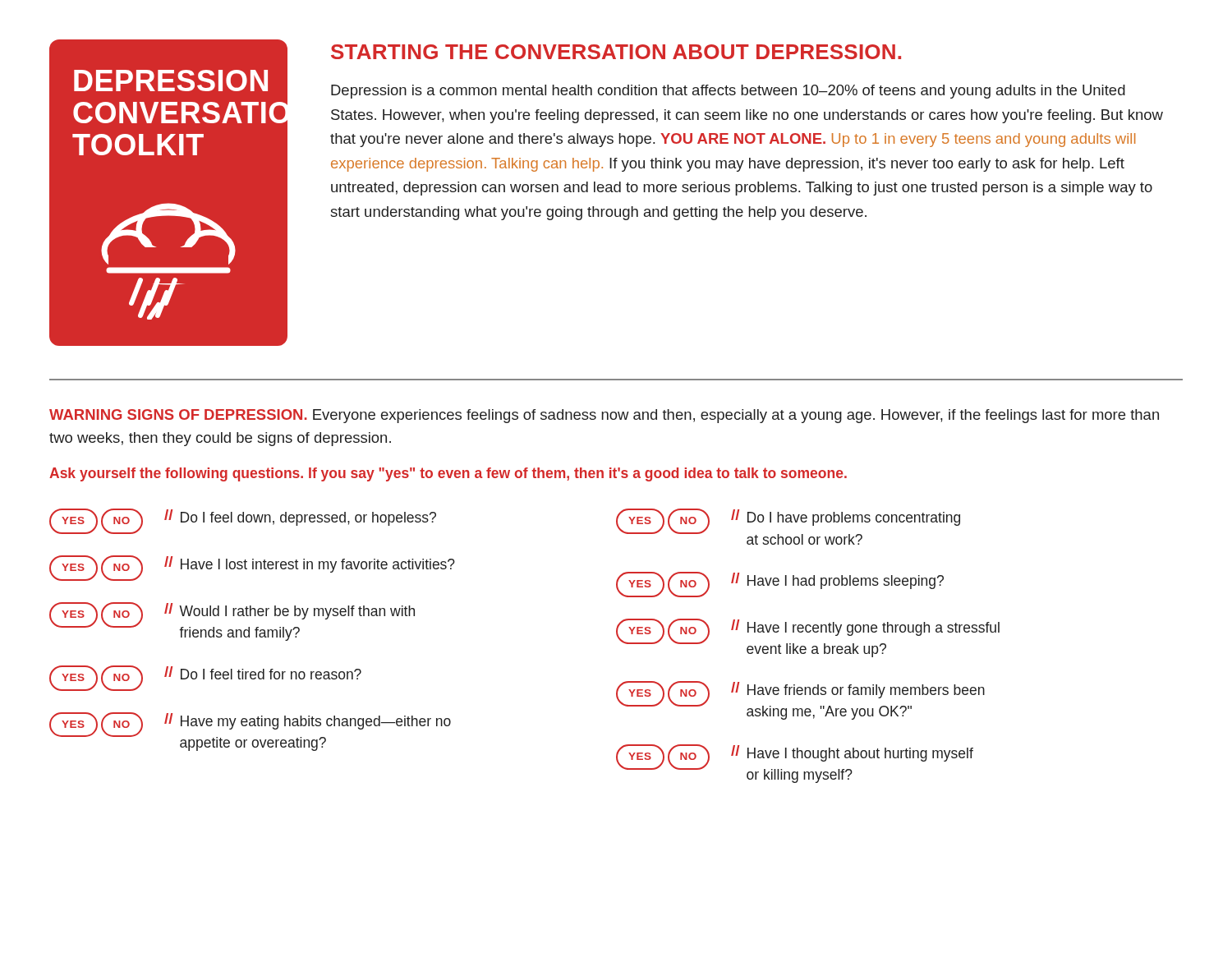
Task: Find the list item containing "YESNO // Do I have problems concentratingat"
Action: pos(899,529)
